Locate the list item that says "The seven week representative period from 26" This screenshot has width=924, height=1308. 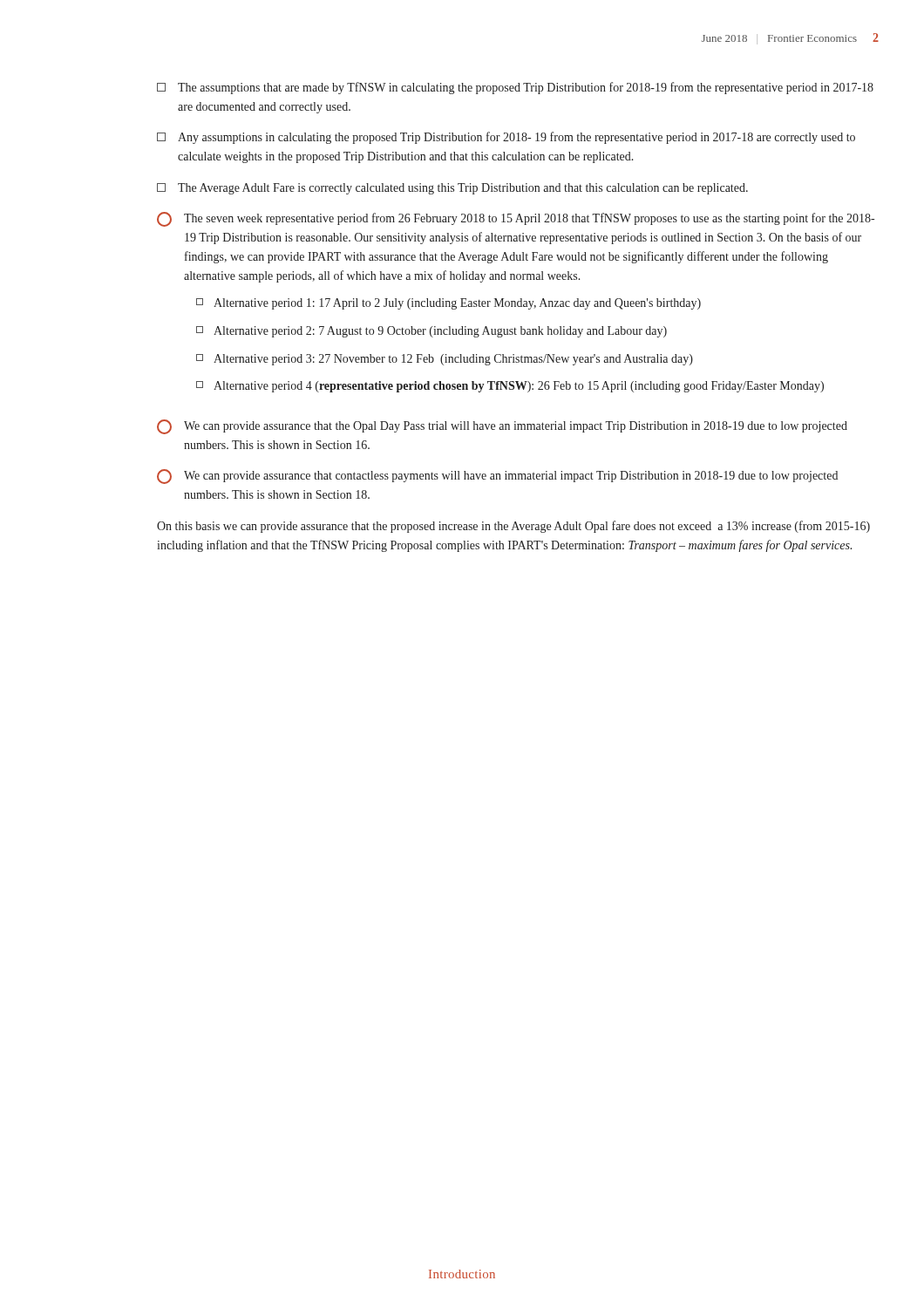(x=518, y=307)
